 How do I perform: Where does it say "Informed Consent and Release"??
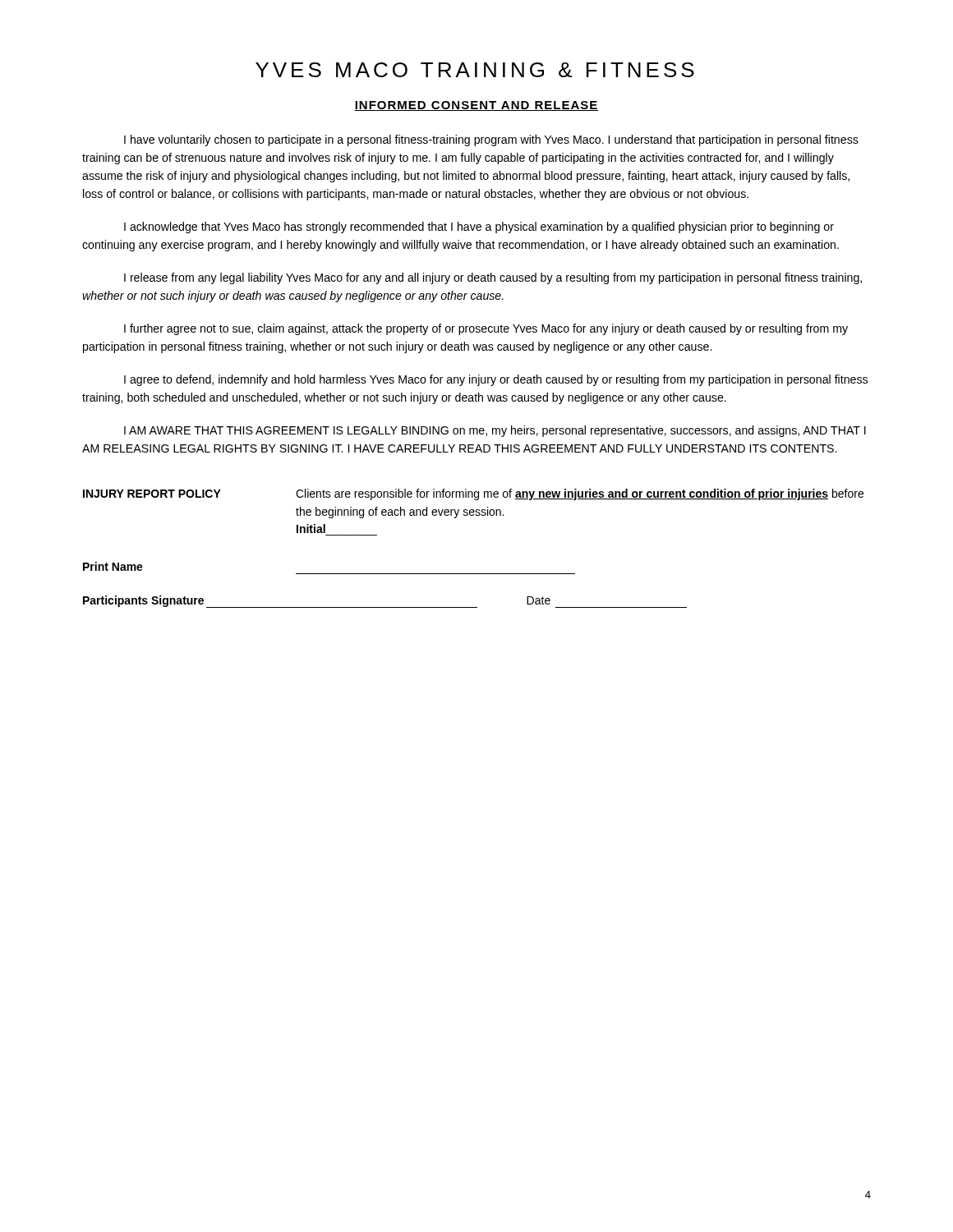tap(476, 105)
